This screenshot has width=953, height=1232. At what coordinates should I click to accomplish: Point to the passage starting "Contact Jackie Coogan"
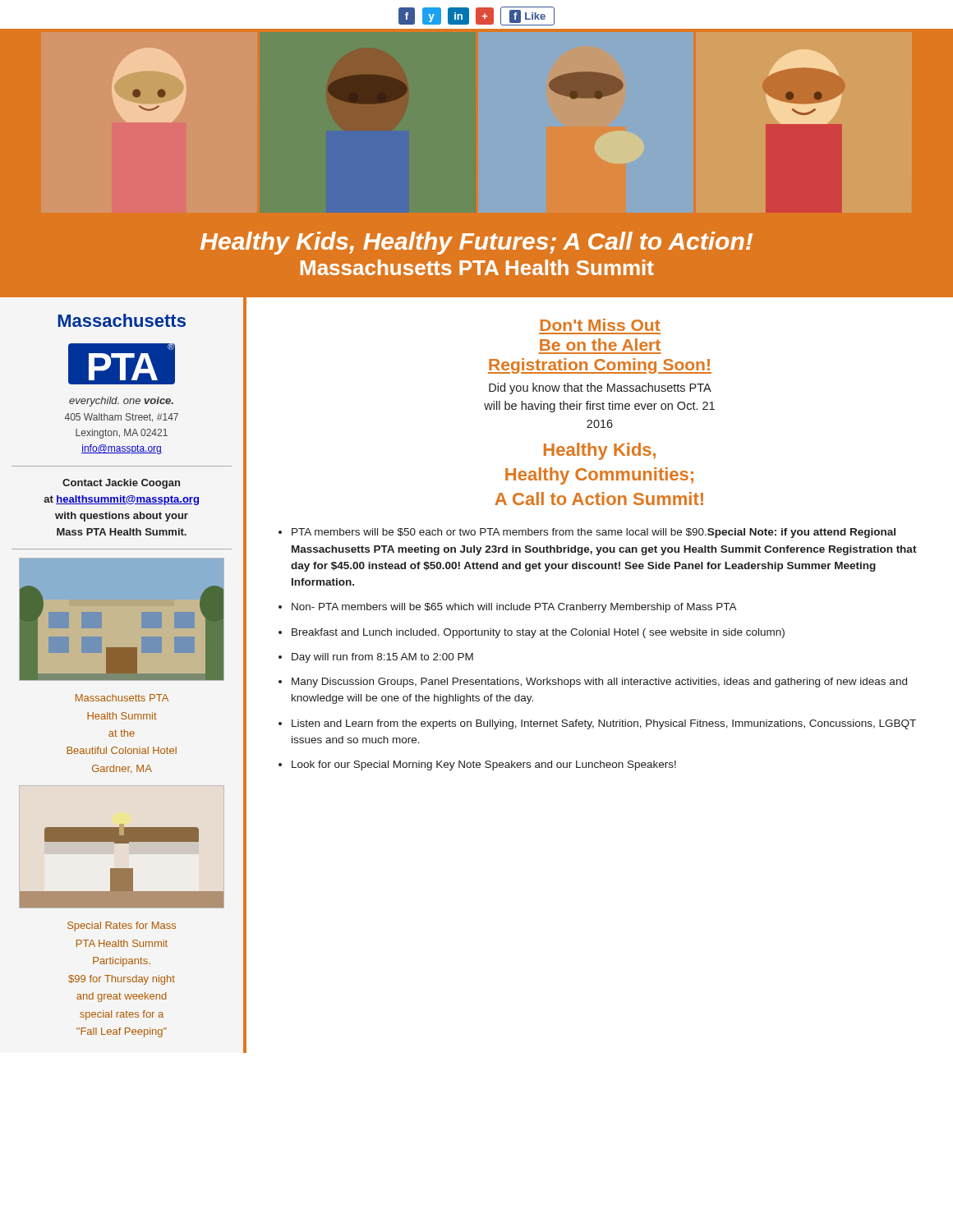122,507
